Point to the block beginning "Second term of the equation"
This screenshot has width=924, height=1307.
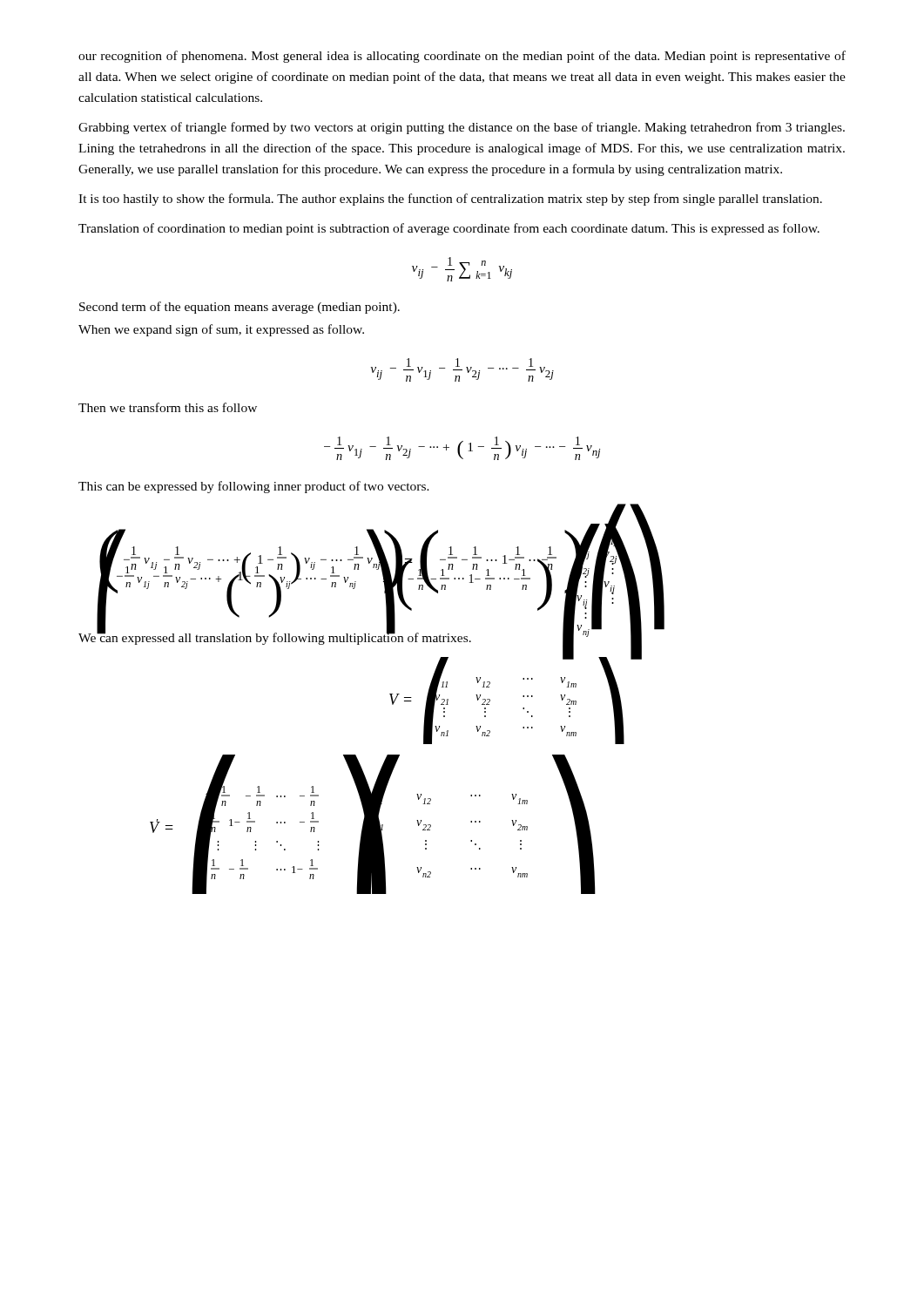(x=239, y=306)
